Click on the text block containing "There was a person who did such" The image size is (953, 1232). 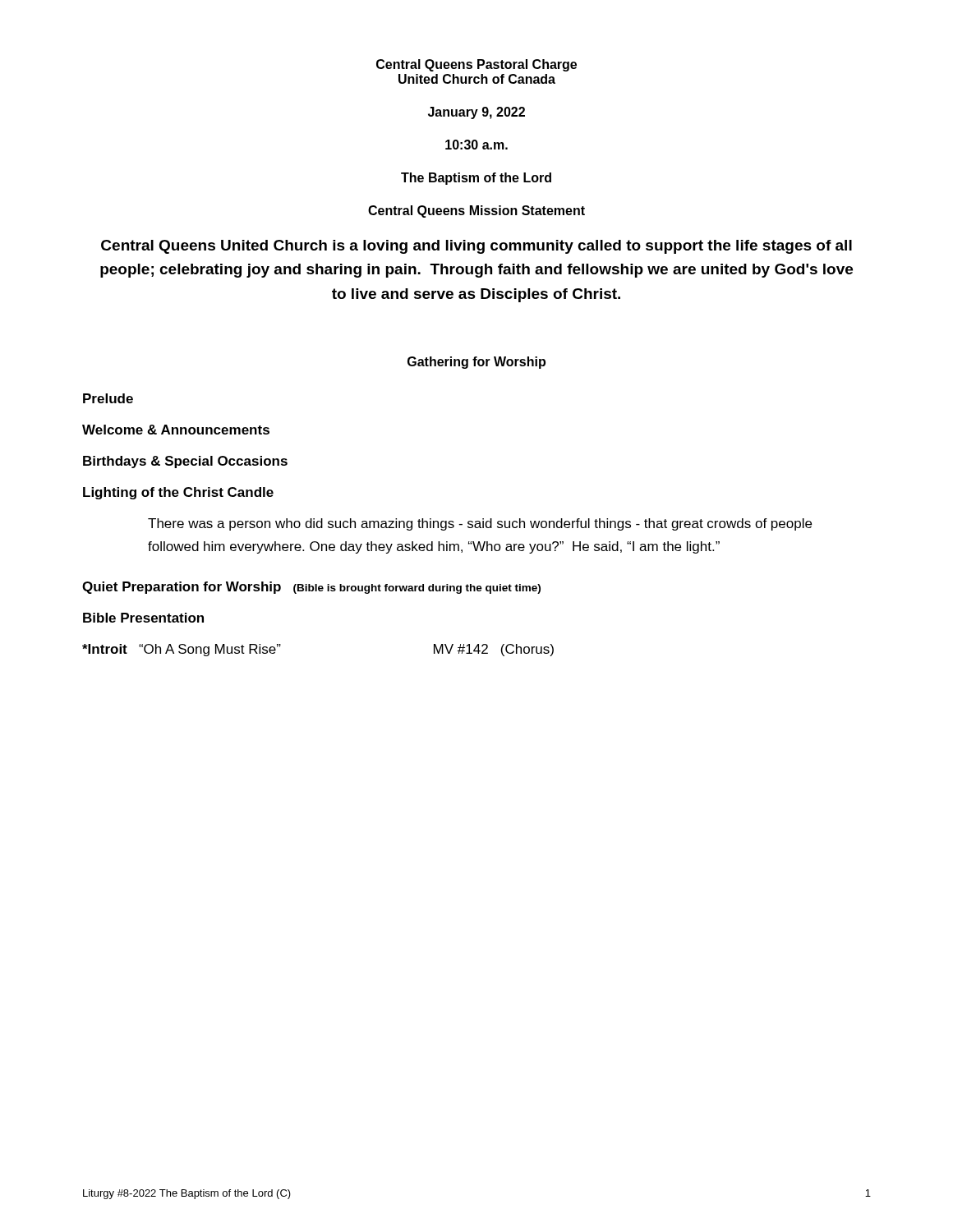480,535
